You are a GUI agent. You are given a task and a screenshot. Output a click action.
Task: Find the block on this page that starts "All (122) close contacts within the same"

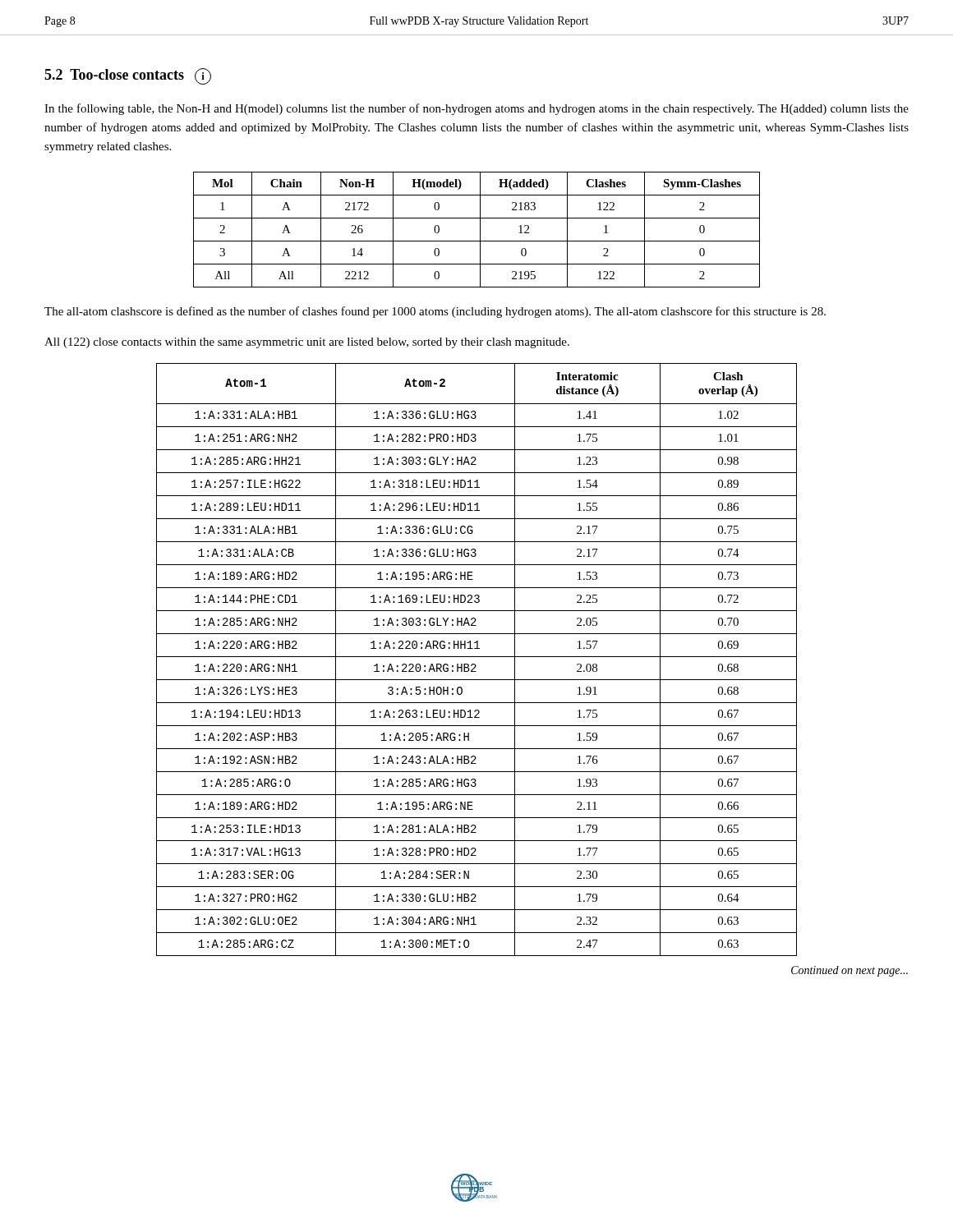point(307,342)
